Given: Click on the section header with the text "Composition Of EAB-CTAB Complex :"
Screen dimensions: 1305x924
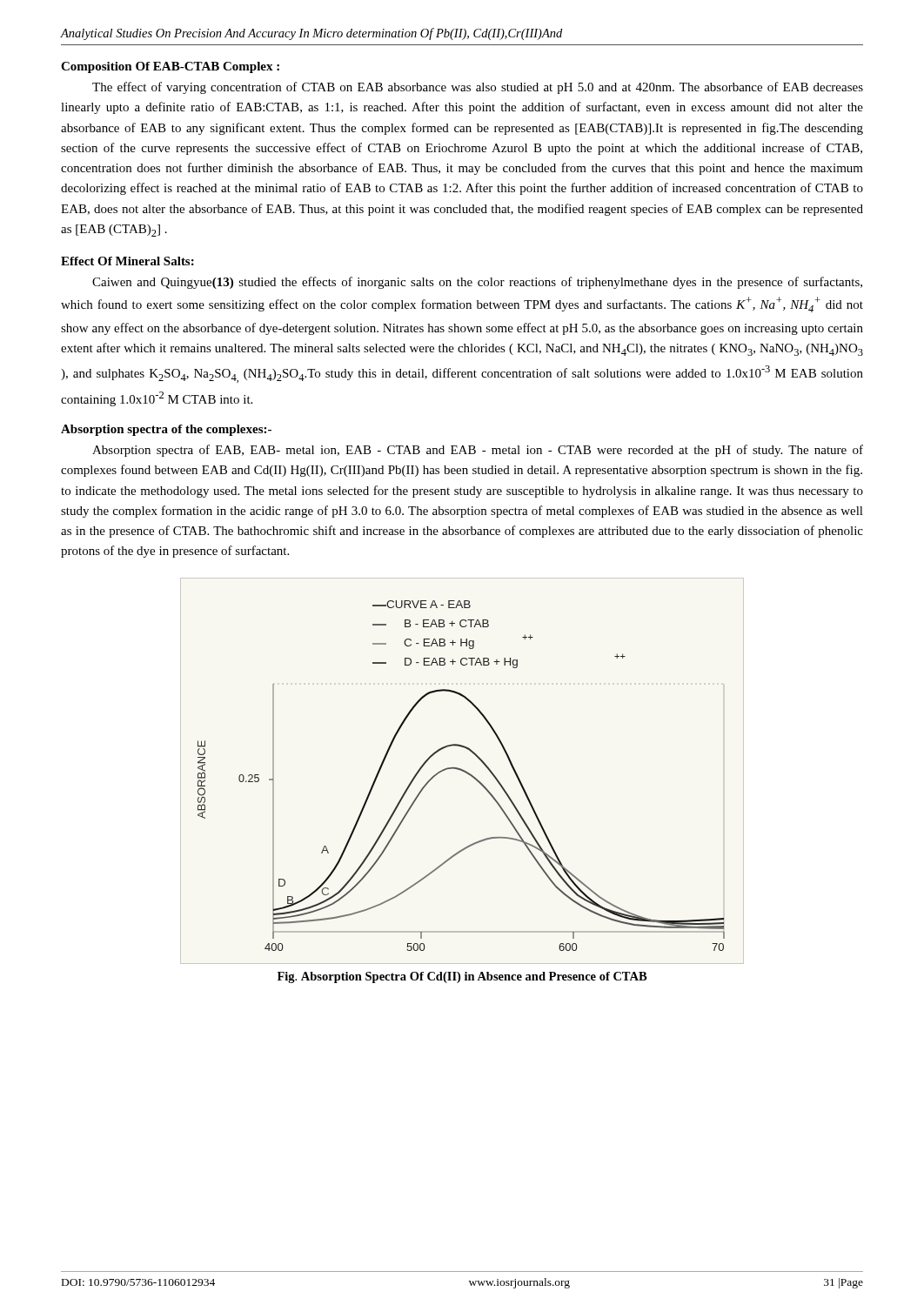Looking at the screenshot, I should pos(171,66).
